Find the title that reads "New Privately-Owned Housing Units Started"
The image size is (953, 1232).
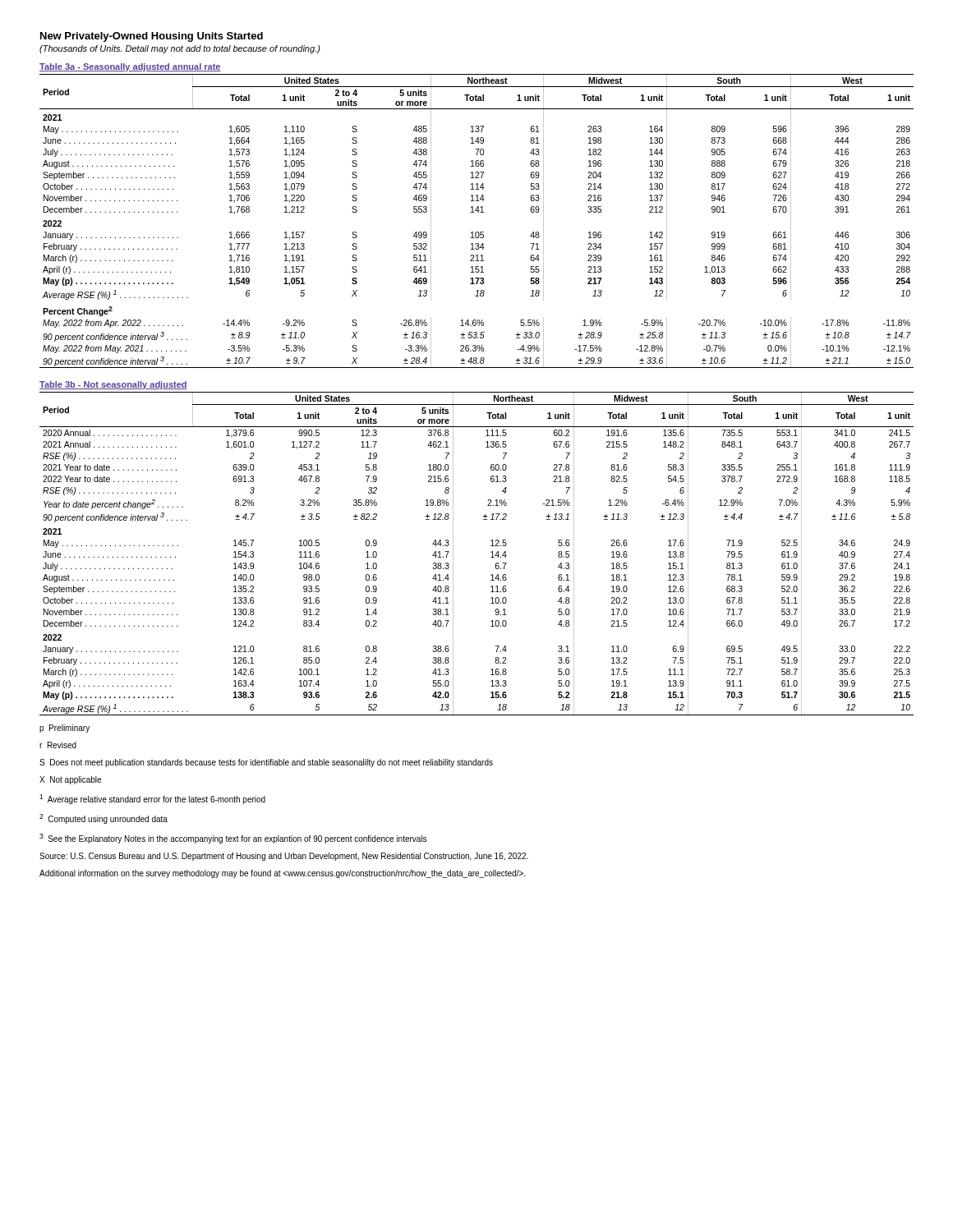(151, 36)
